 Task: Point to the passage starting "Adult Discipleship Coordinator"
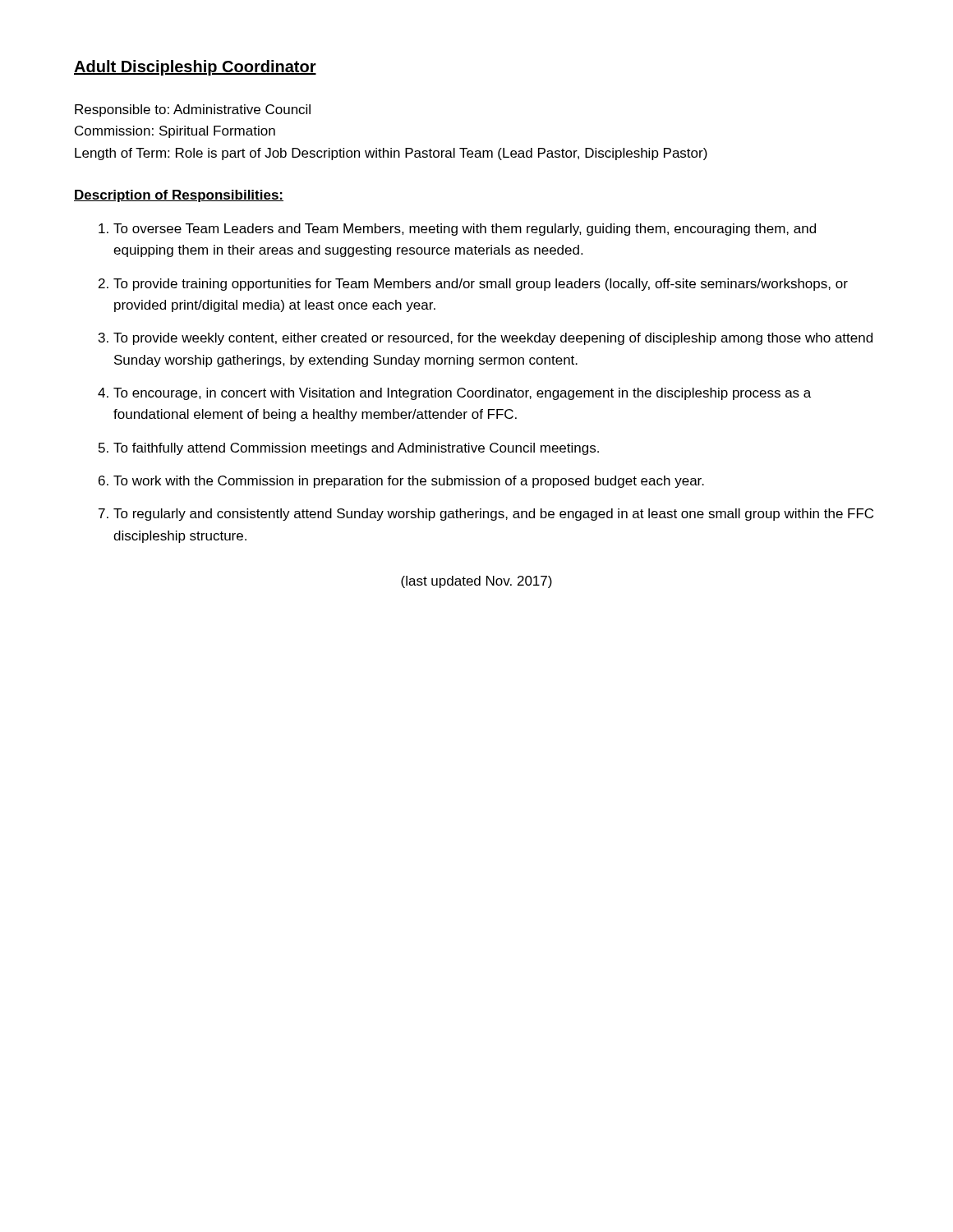pos(195,67)
